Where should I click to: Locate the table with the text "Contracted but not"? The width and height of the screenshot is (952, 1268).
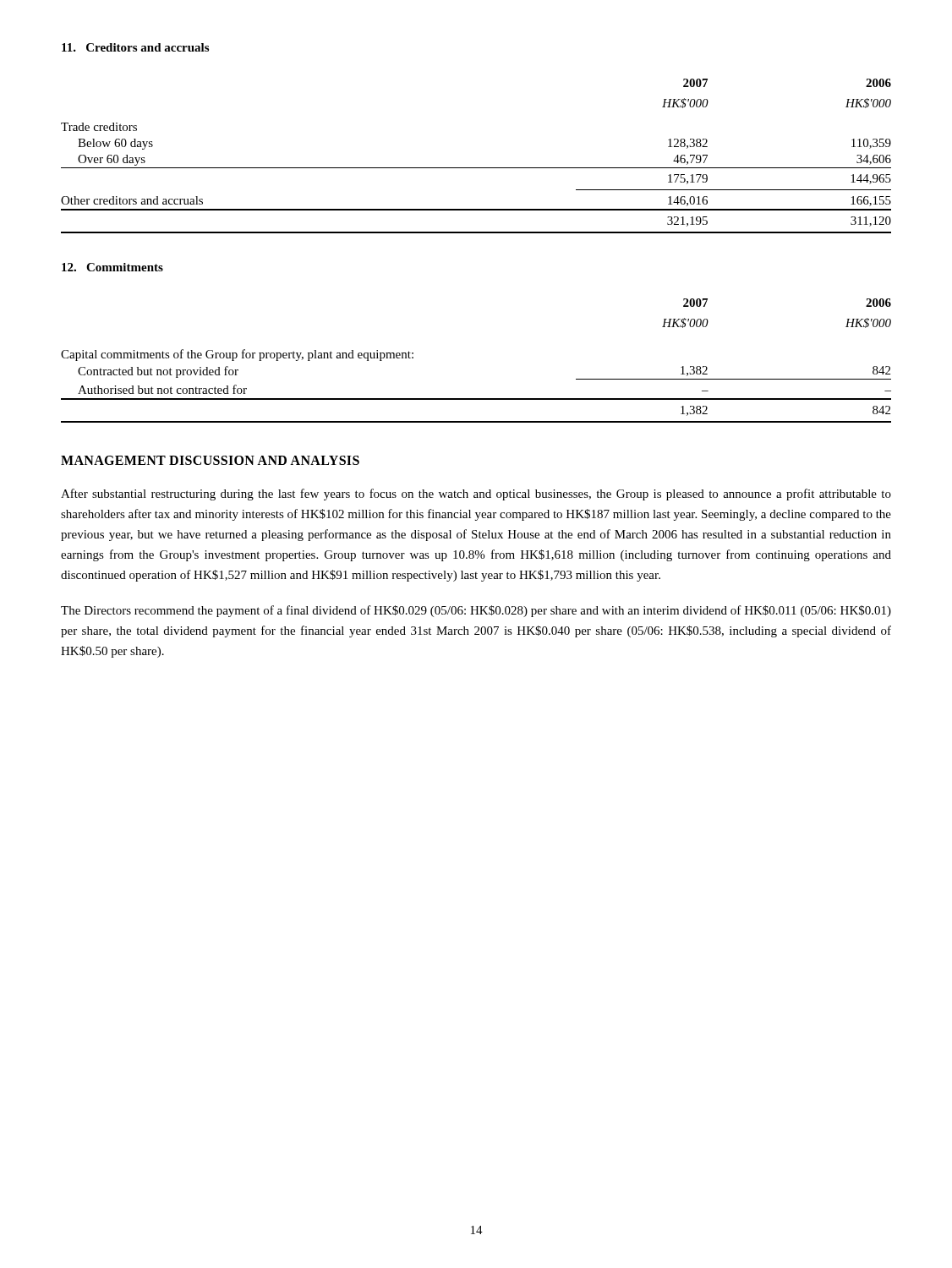pyautogui.click(x=476, y=358)
